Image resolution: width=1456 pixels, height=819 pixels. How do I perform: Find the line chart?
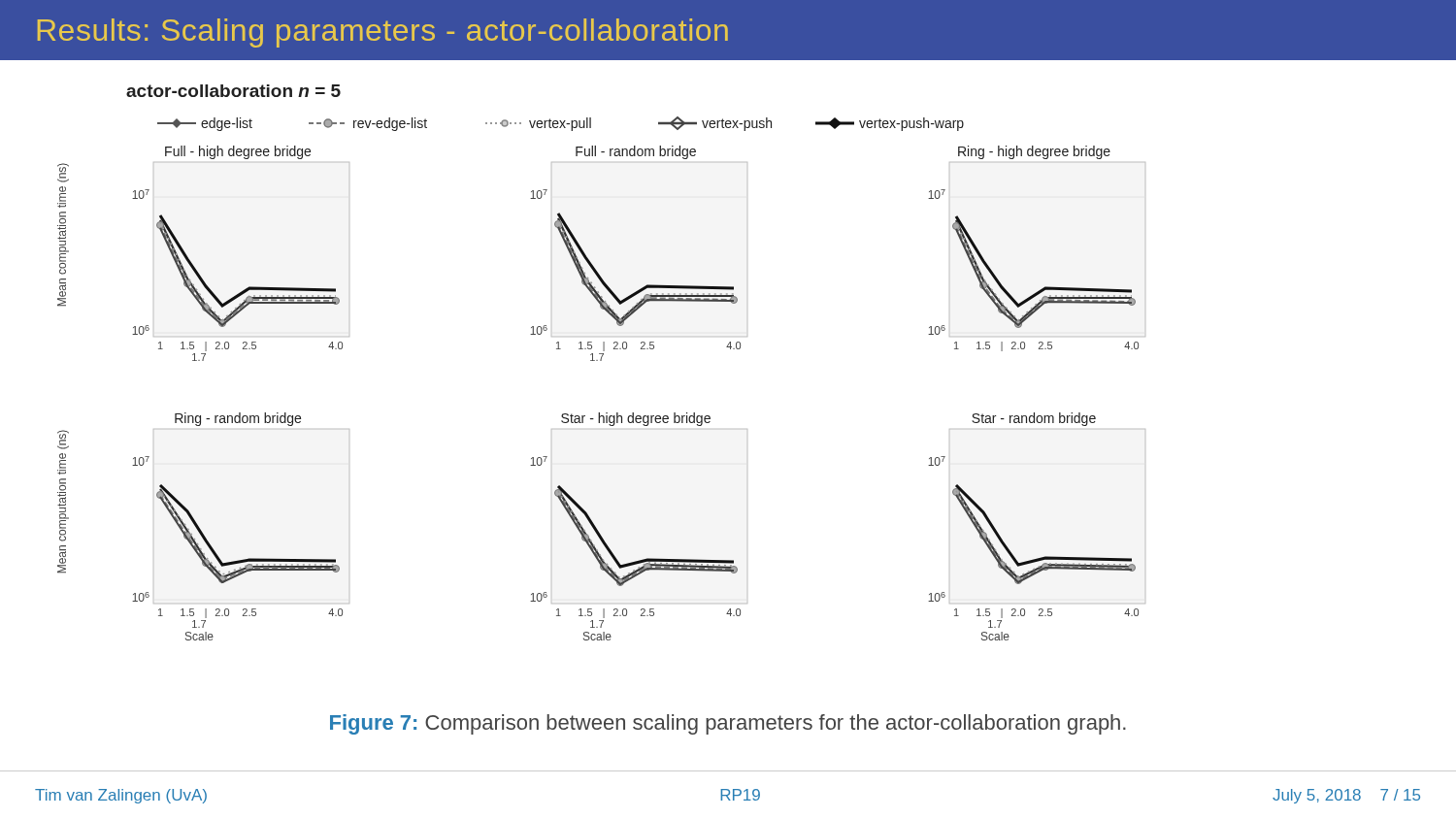[728, 380]
